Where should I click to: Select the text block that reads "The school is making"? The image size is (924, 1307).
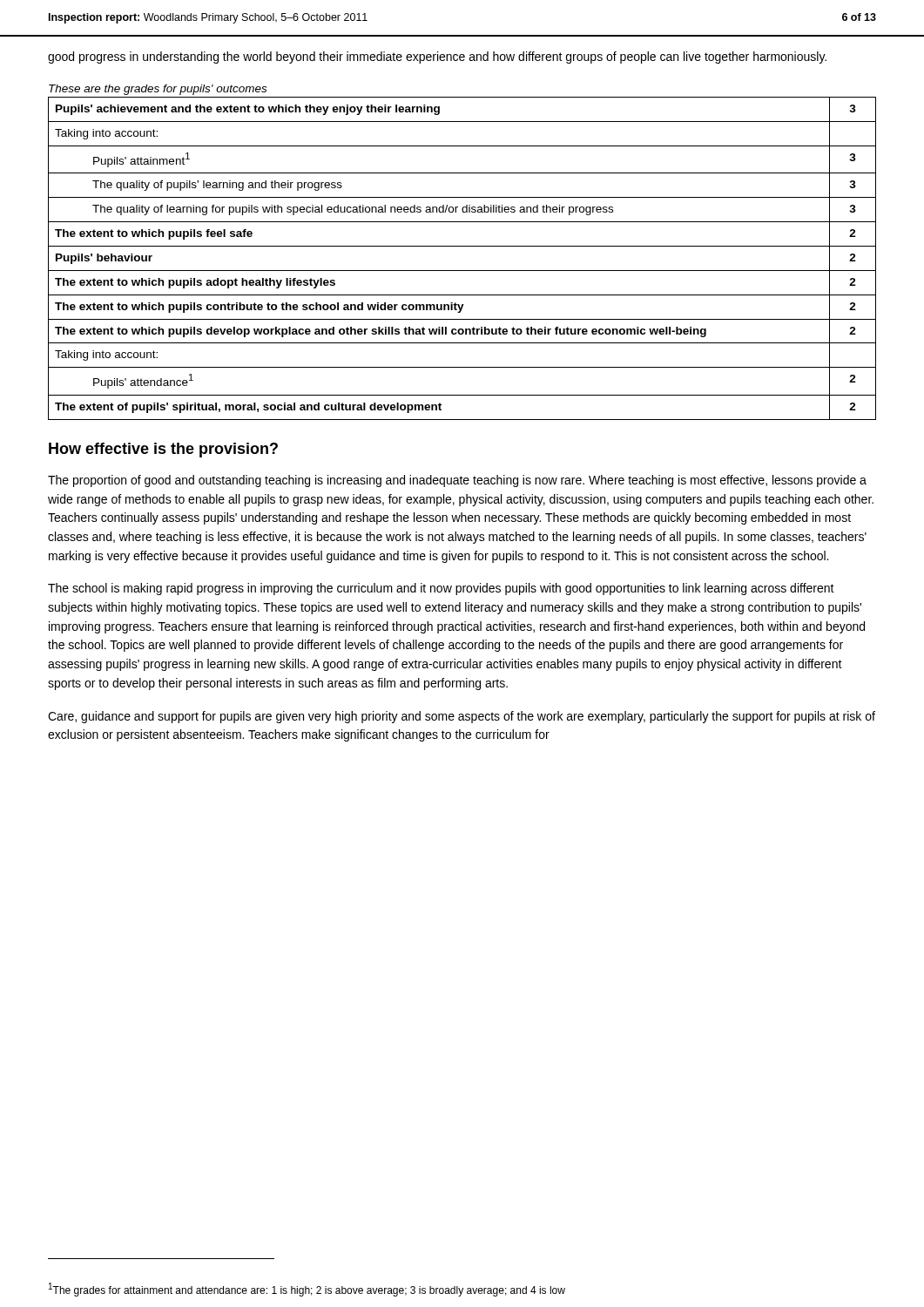click(457, 636)
